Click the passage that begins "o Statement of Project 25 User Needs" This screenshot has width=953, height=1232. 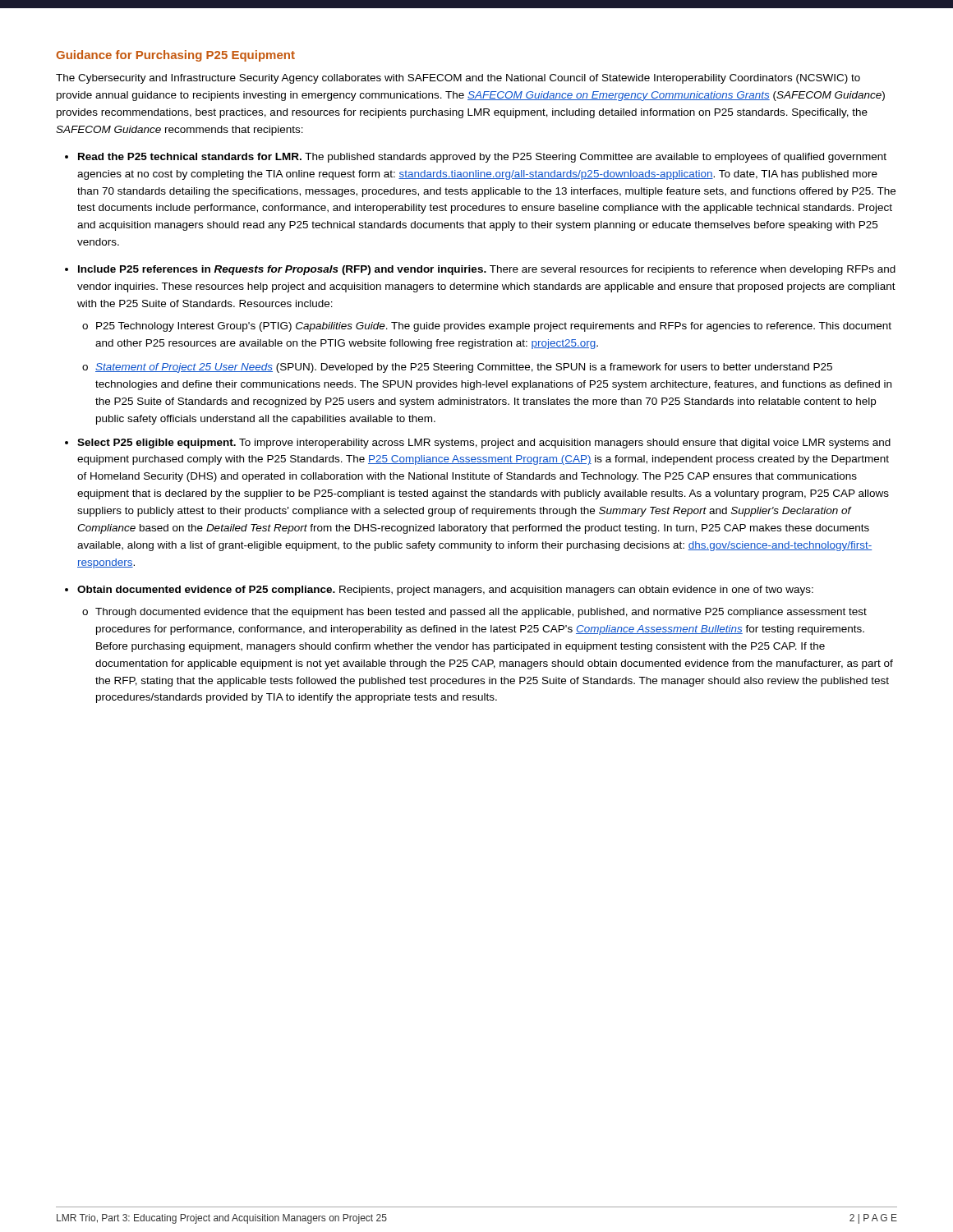pos(487,392)
